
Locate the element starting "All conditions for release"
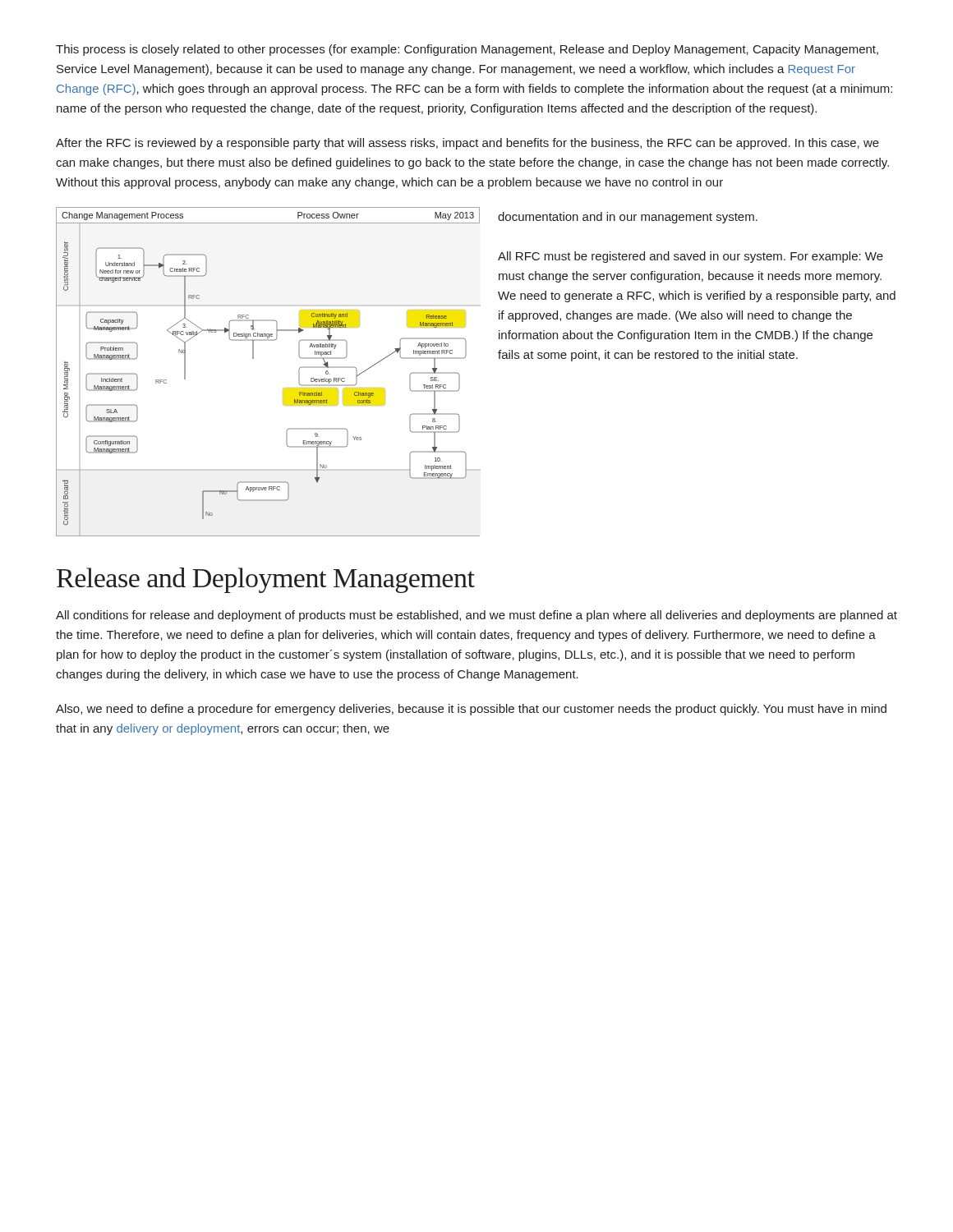pyautogui.click(x=476, y=644)
